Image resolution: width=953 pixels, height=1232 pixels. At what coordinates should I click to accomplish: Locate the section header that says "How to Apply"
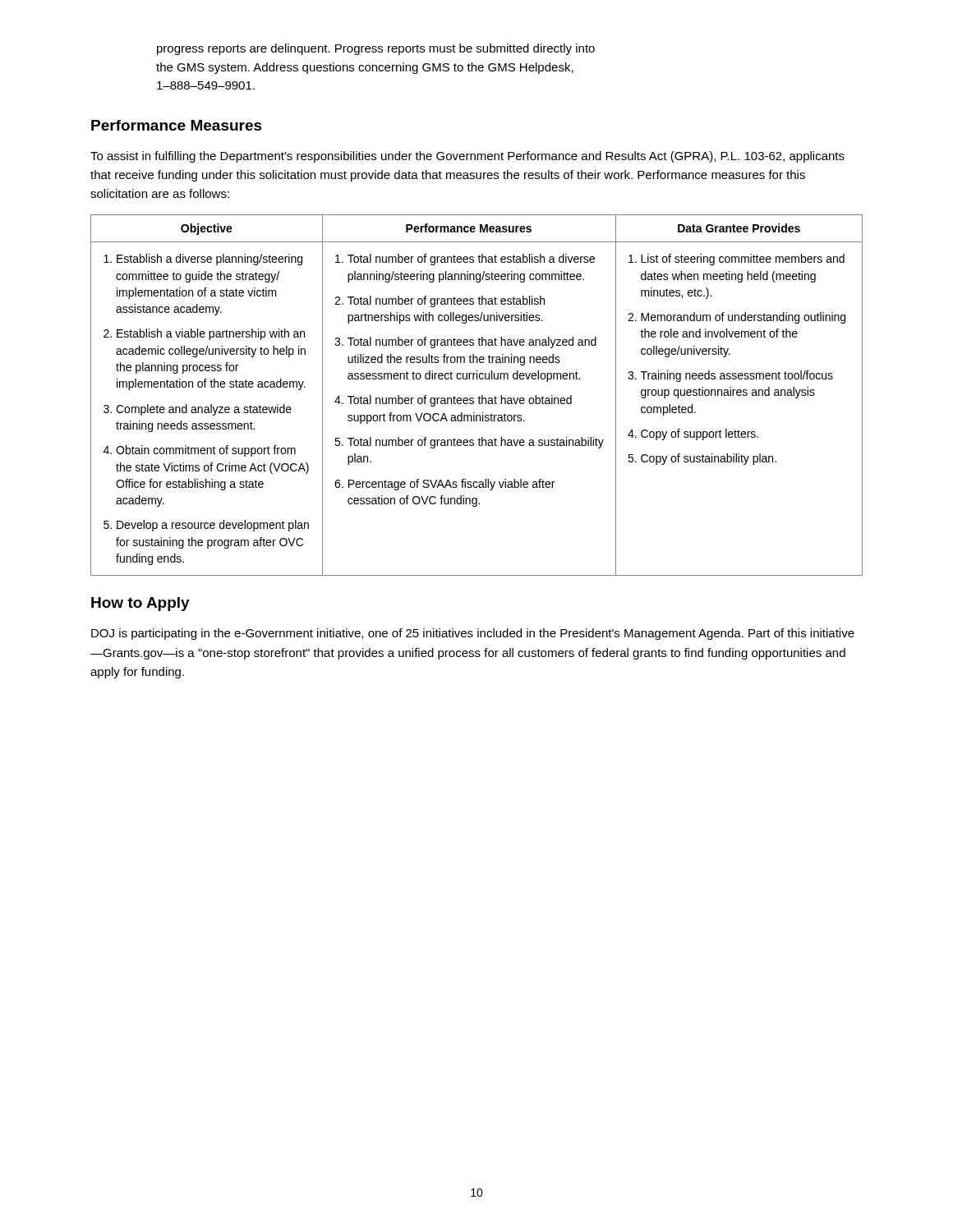tap(140, 603)
